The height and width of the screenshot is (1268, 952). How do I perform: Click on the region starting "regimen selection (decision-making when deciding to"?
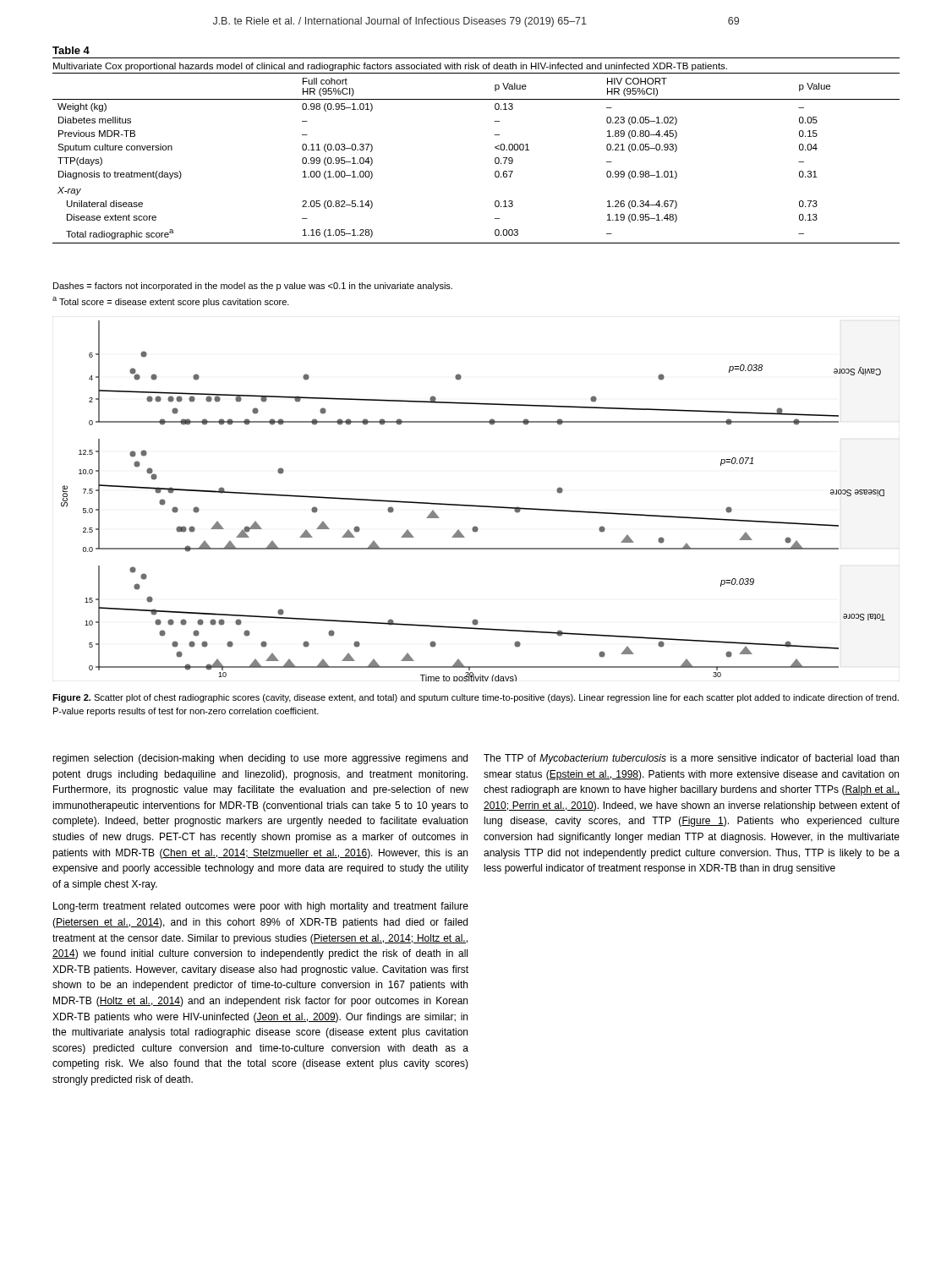click(x=260, y=919)
